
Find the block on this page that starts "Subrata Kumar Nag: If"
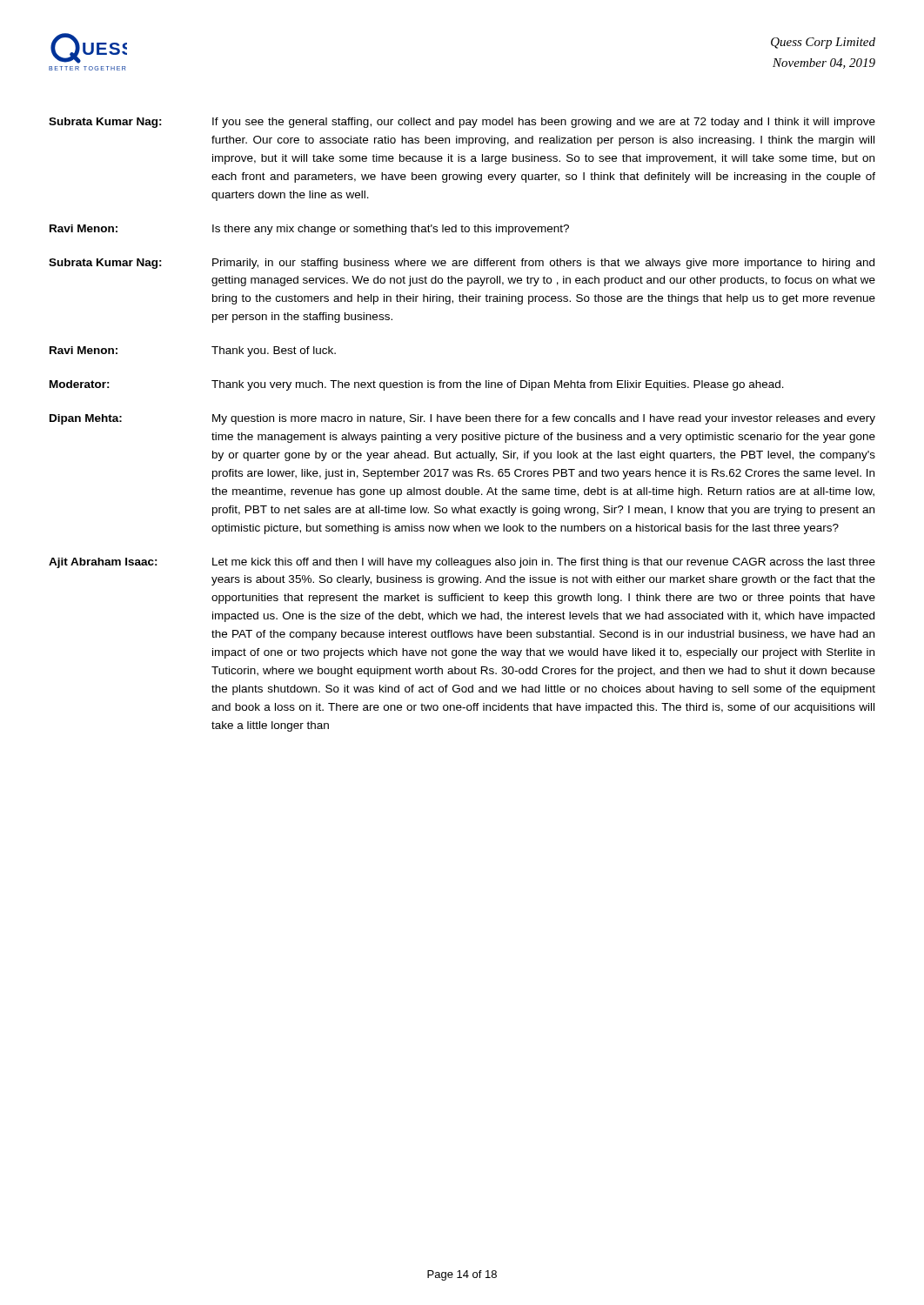462,159
